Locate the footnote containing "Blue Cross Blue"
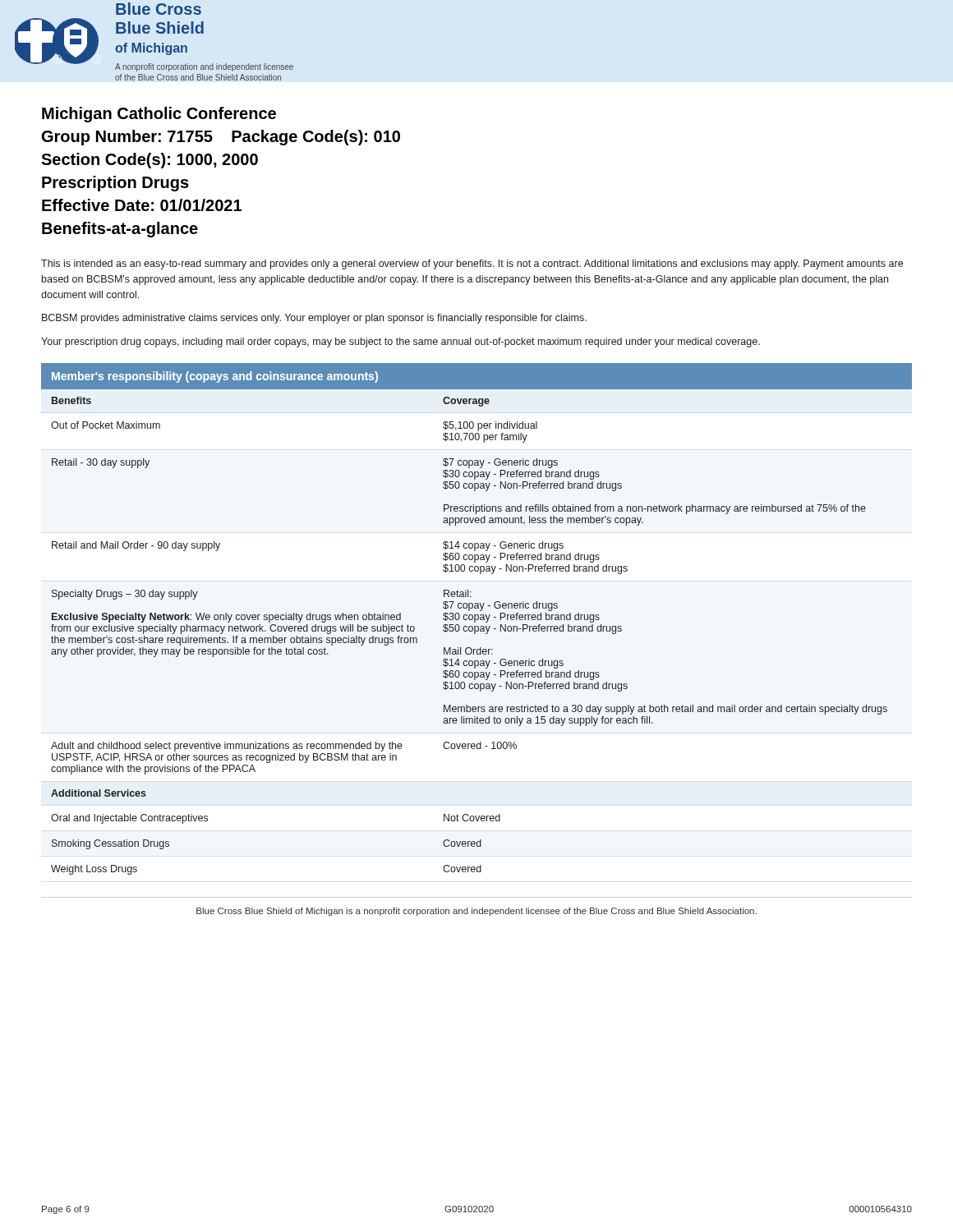 coord(476,911)
